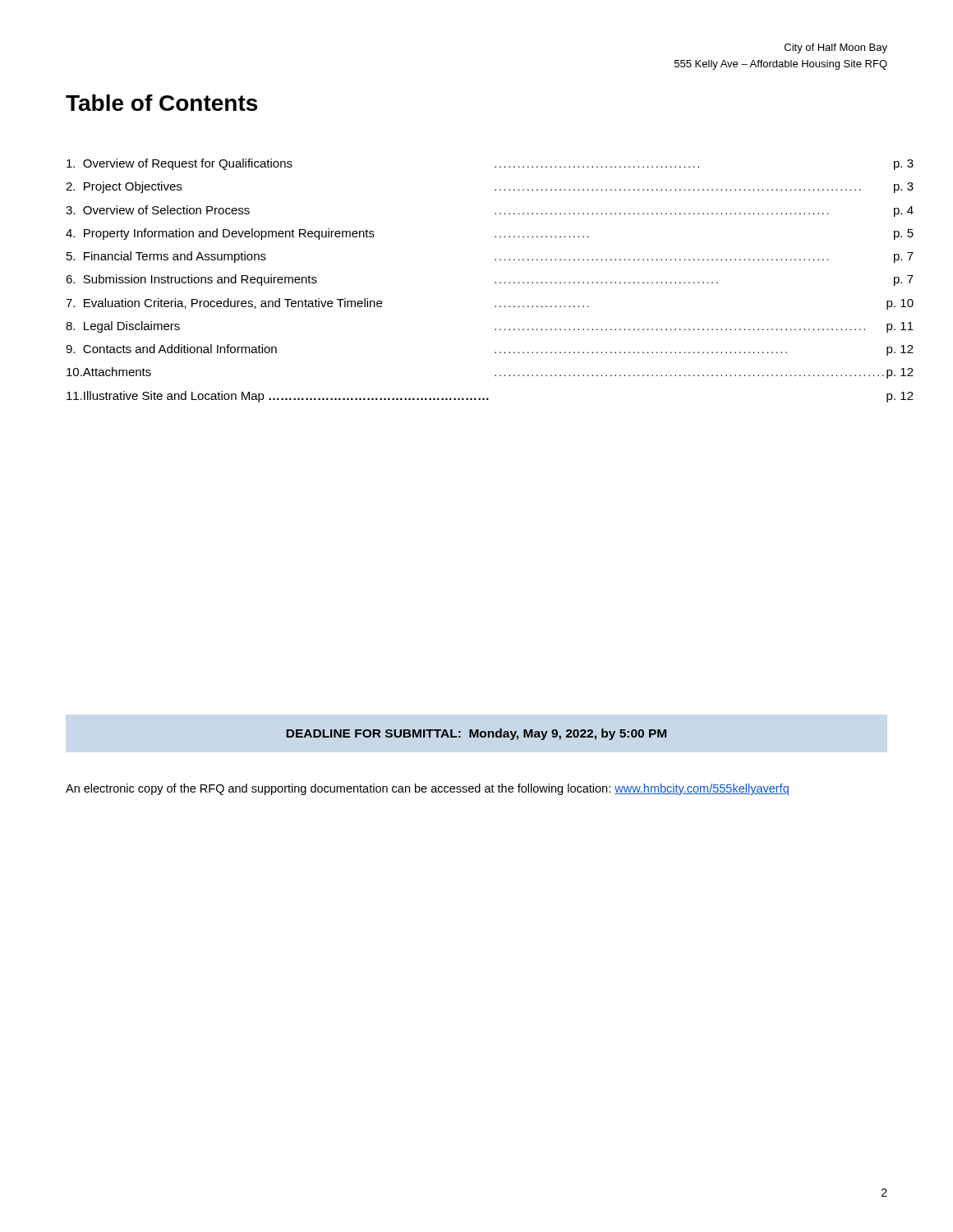Viewport: 953px width, 1232px height.
Task: Find the block on this page that starts "7. Evaluation Criteria, Procedures, and Tentative Timeline"
Action: point(490,303)
